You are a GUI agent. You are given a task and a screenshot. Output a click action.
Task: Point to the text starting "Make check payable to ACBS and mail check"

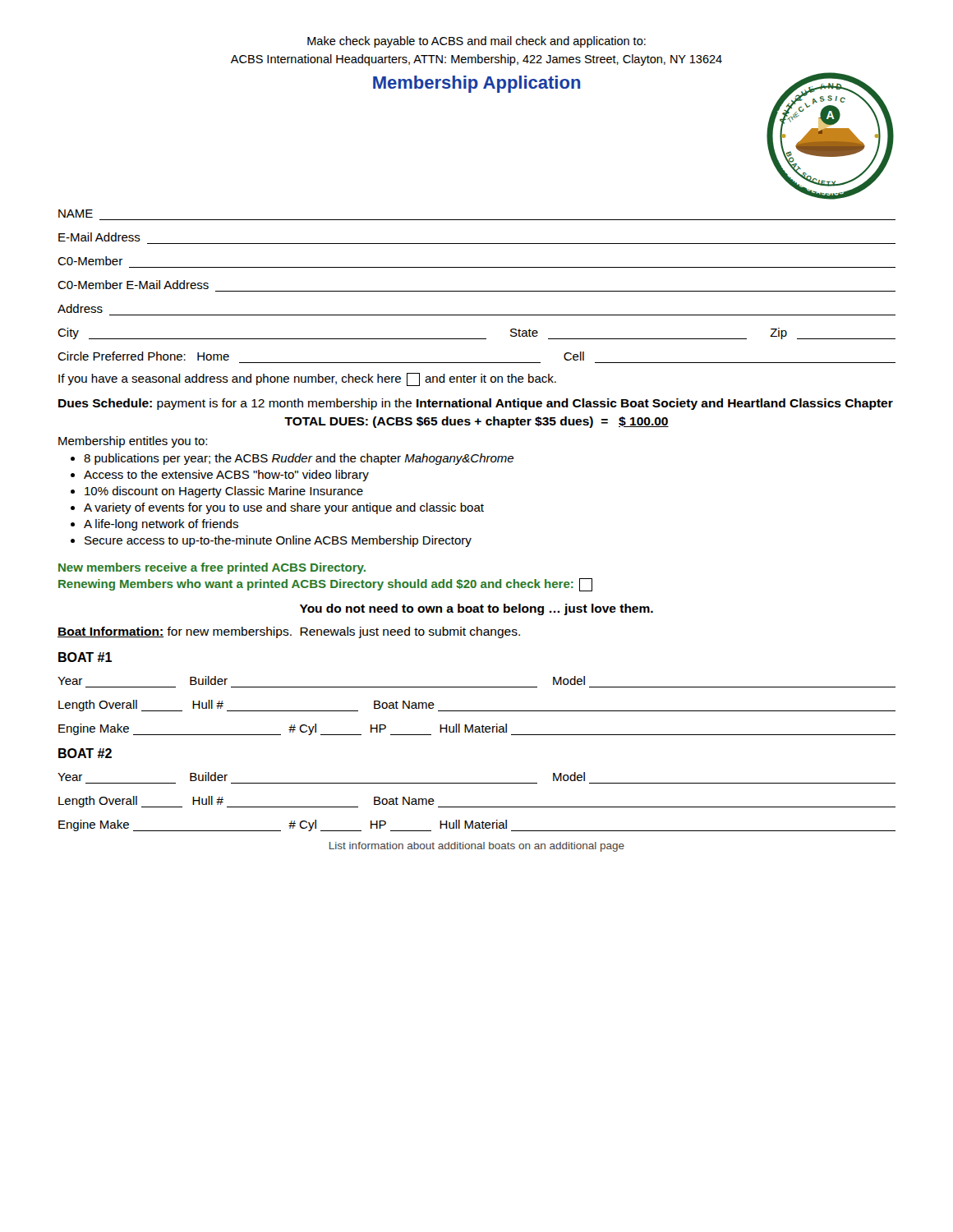pos(476,50)
